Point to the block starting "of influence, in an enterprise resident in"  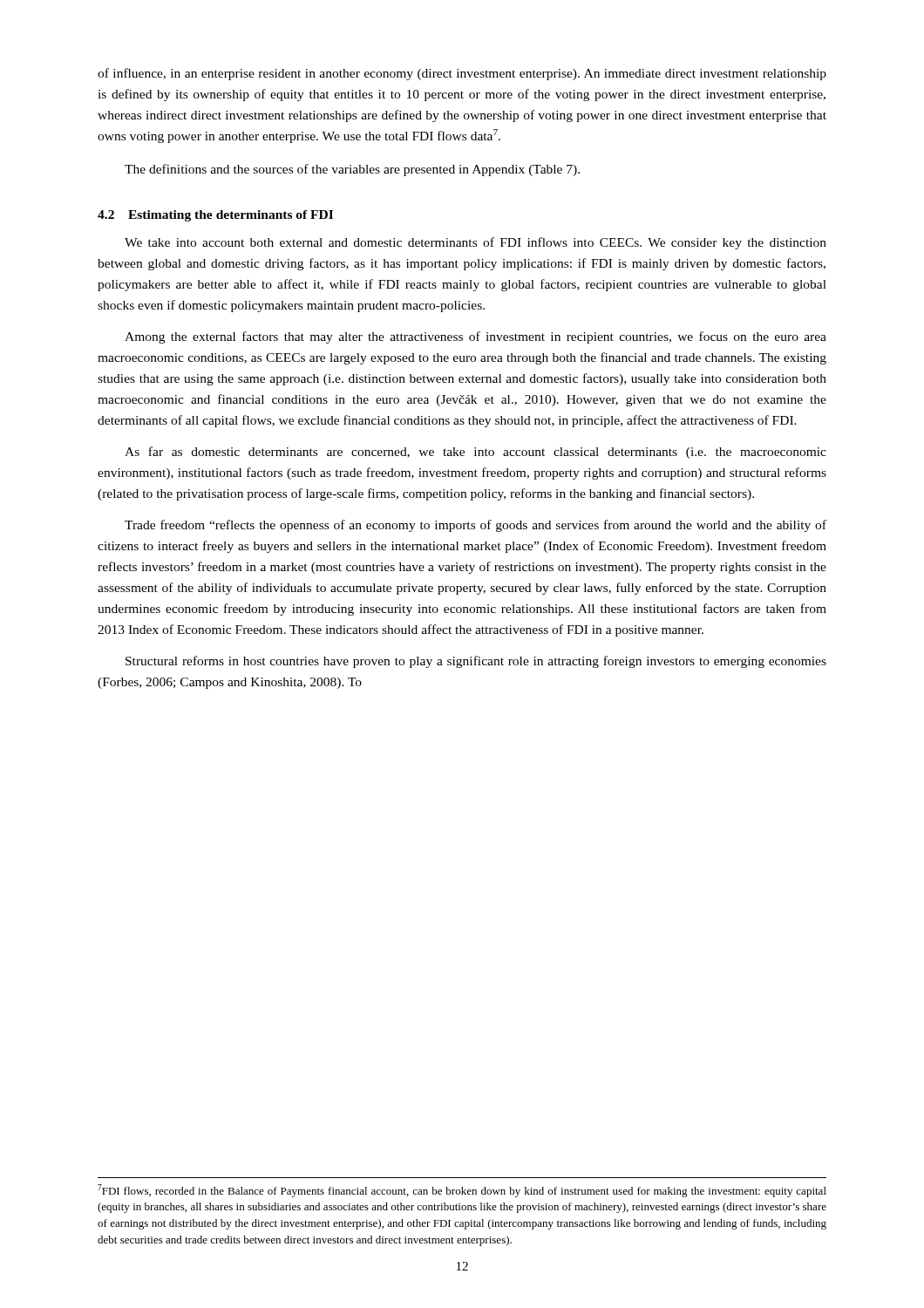tap(462, 105)
